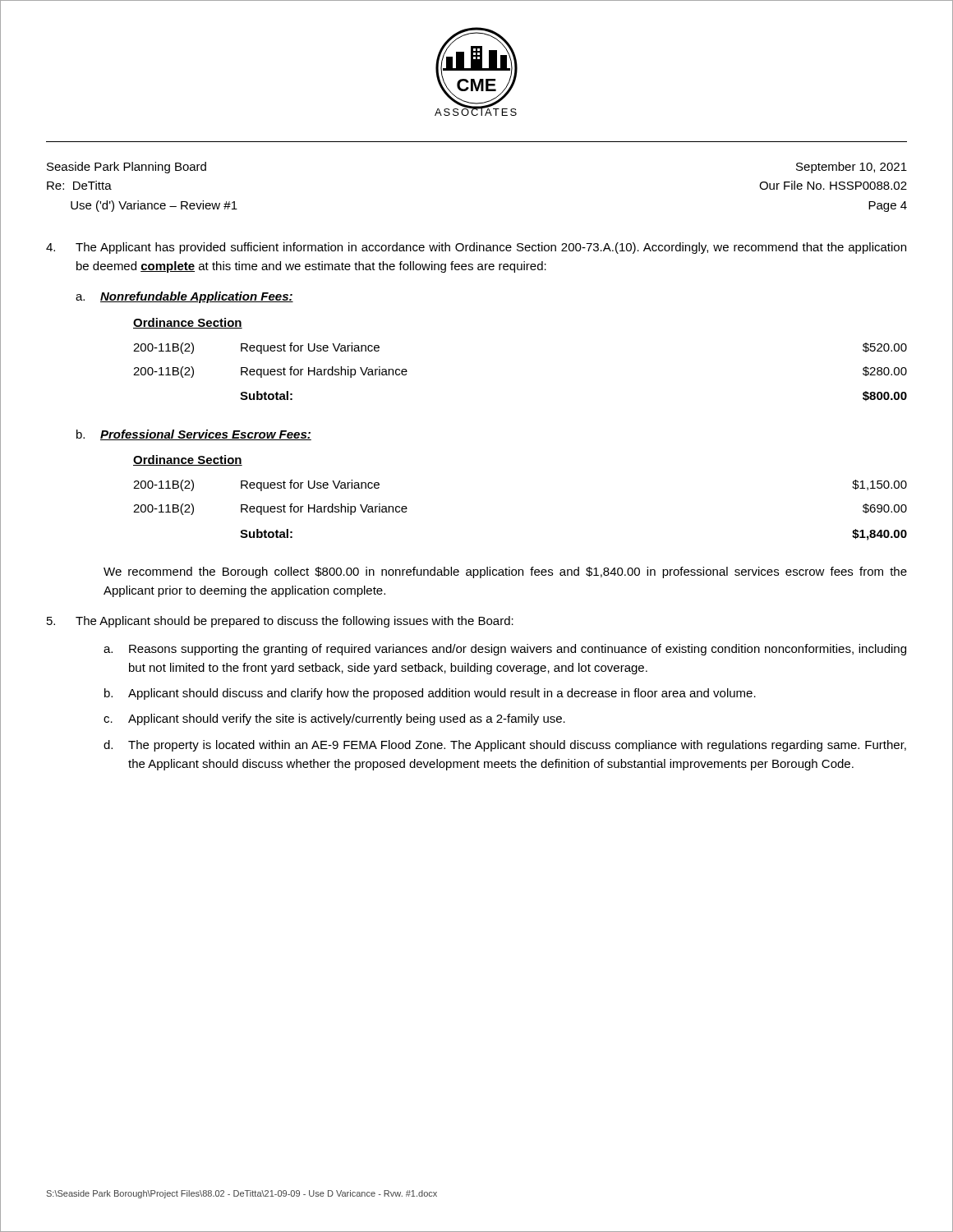The image size is (953, 1232).
Task: Find the logo
Action: (x=476, y=76)
